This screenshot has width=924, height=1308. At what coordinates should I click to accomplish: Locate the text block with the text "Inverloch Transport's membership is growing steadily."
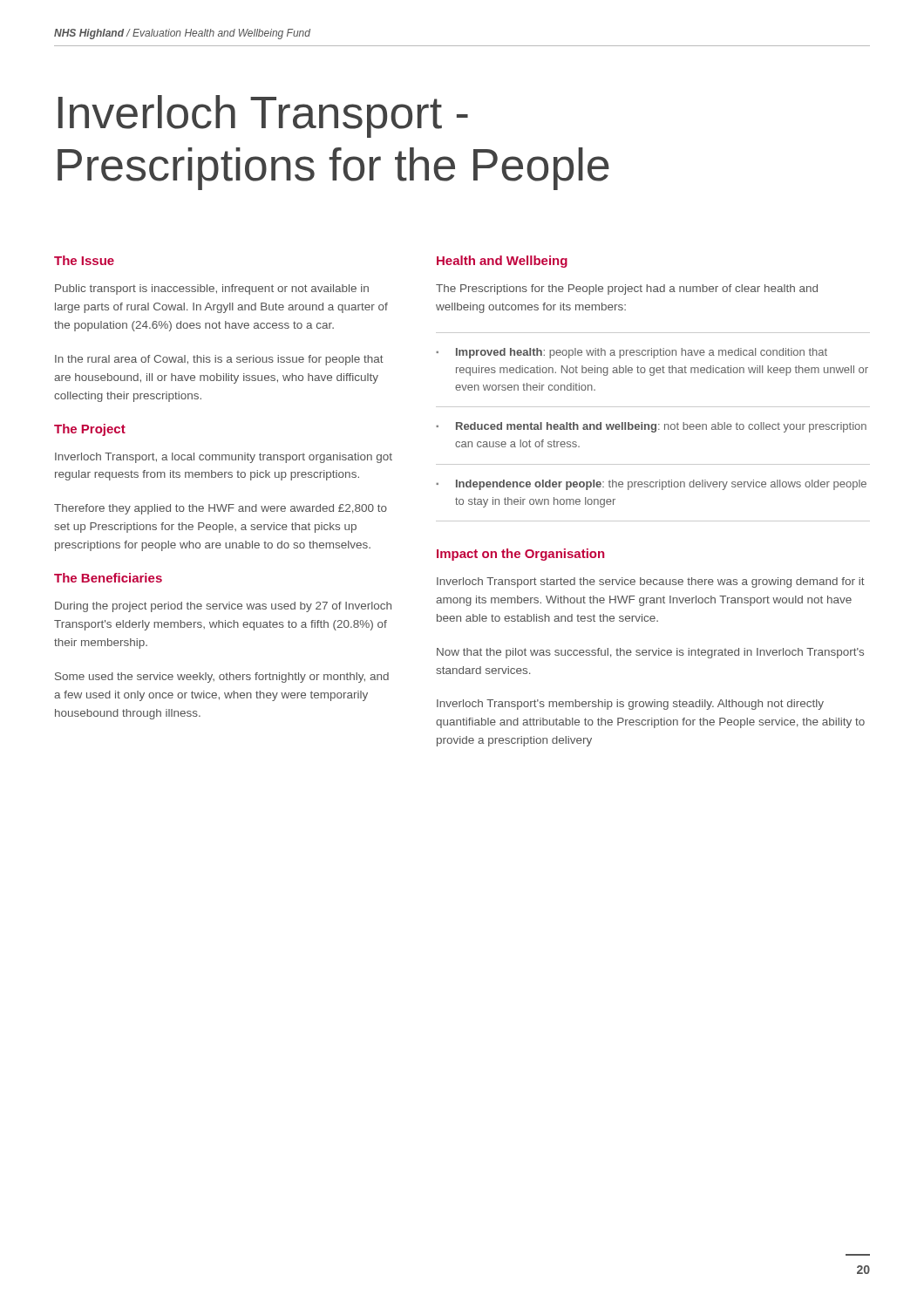(653, 723)
